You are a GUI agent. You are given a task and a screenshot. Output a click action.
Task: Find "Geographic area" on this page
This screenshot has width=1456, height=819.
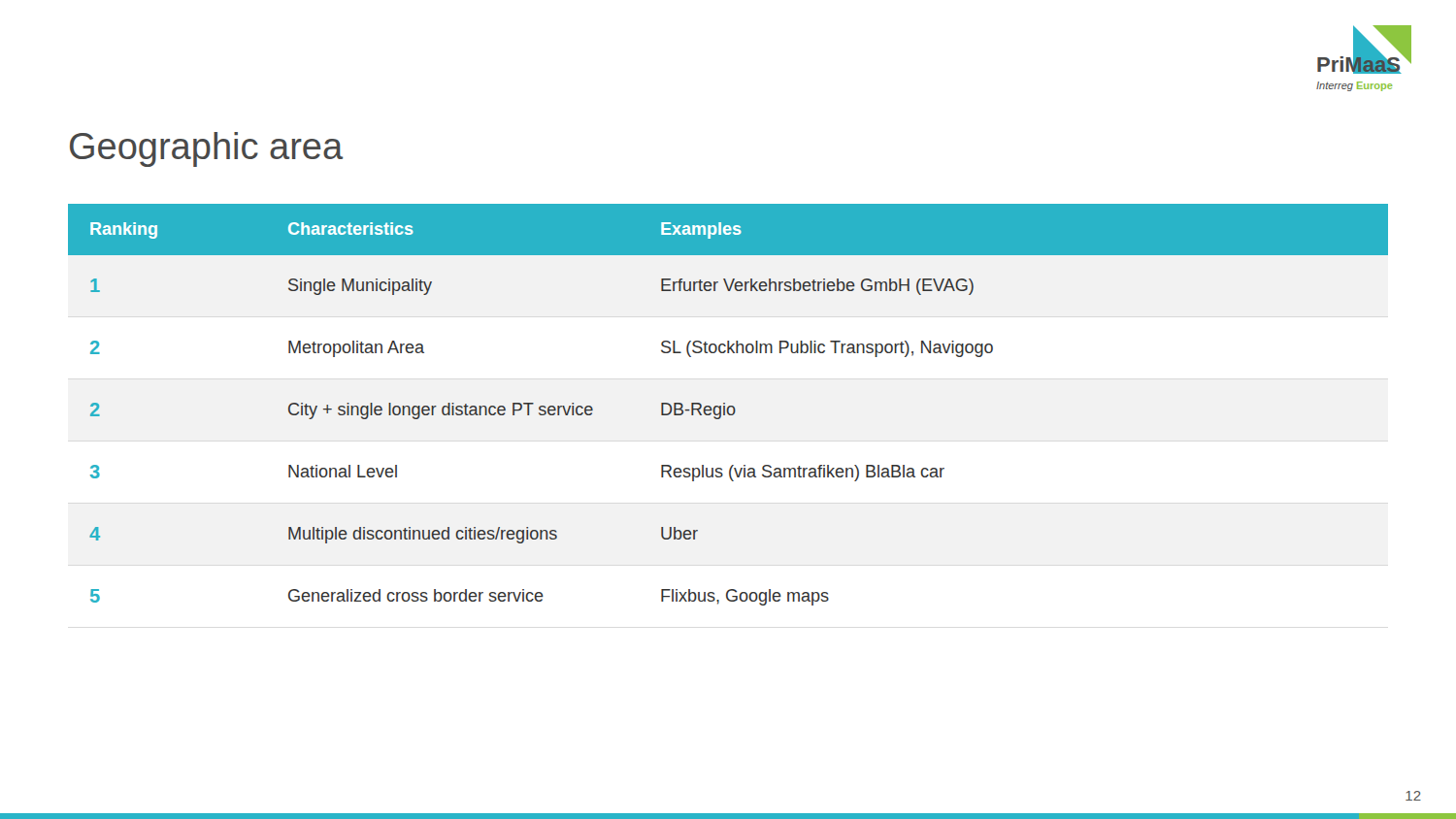205,147
